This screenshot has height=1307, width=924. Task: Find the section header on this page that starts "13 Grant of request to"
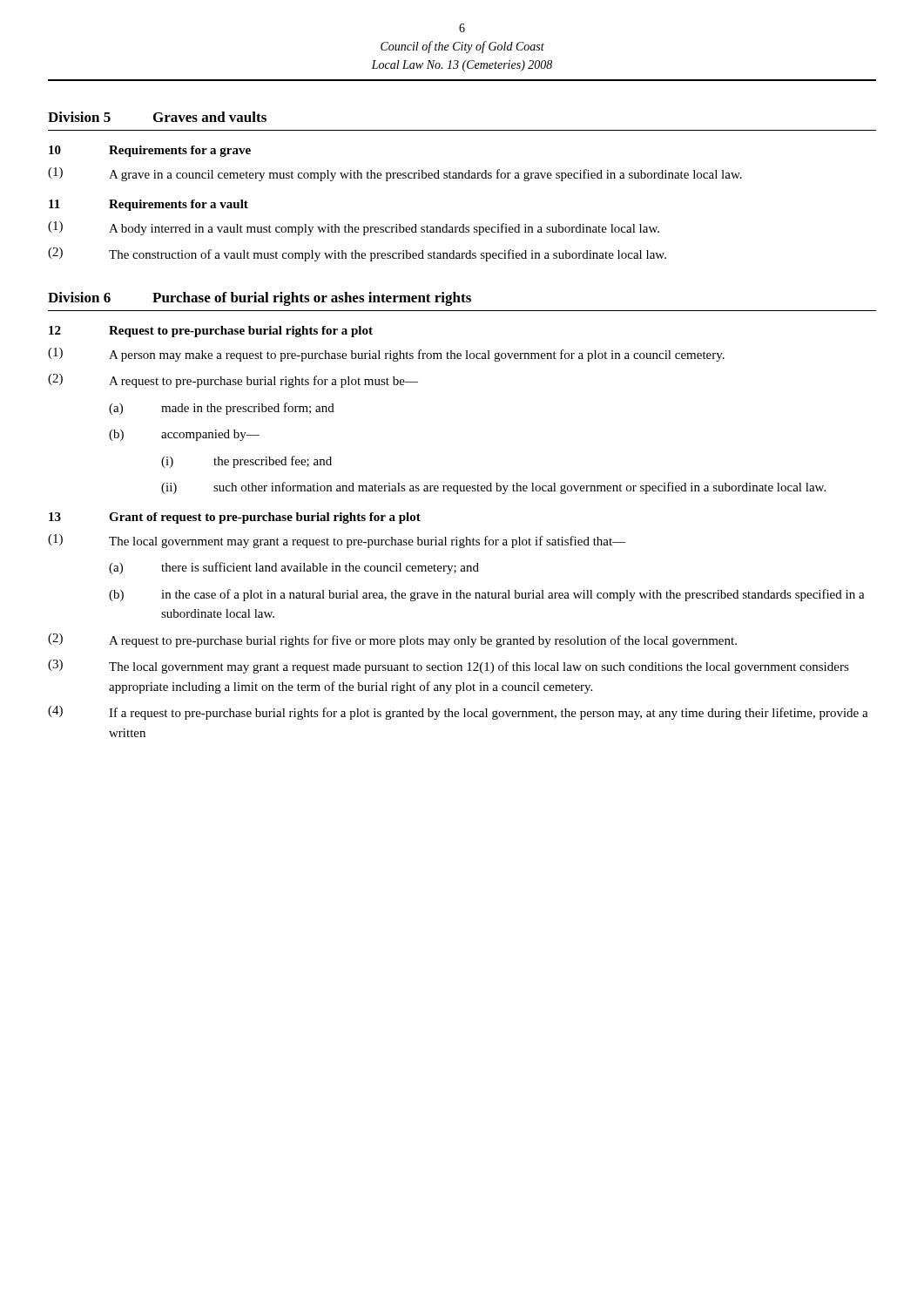pyautogui.click(x=234, y=517)
